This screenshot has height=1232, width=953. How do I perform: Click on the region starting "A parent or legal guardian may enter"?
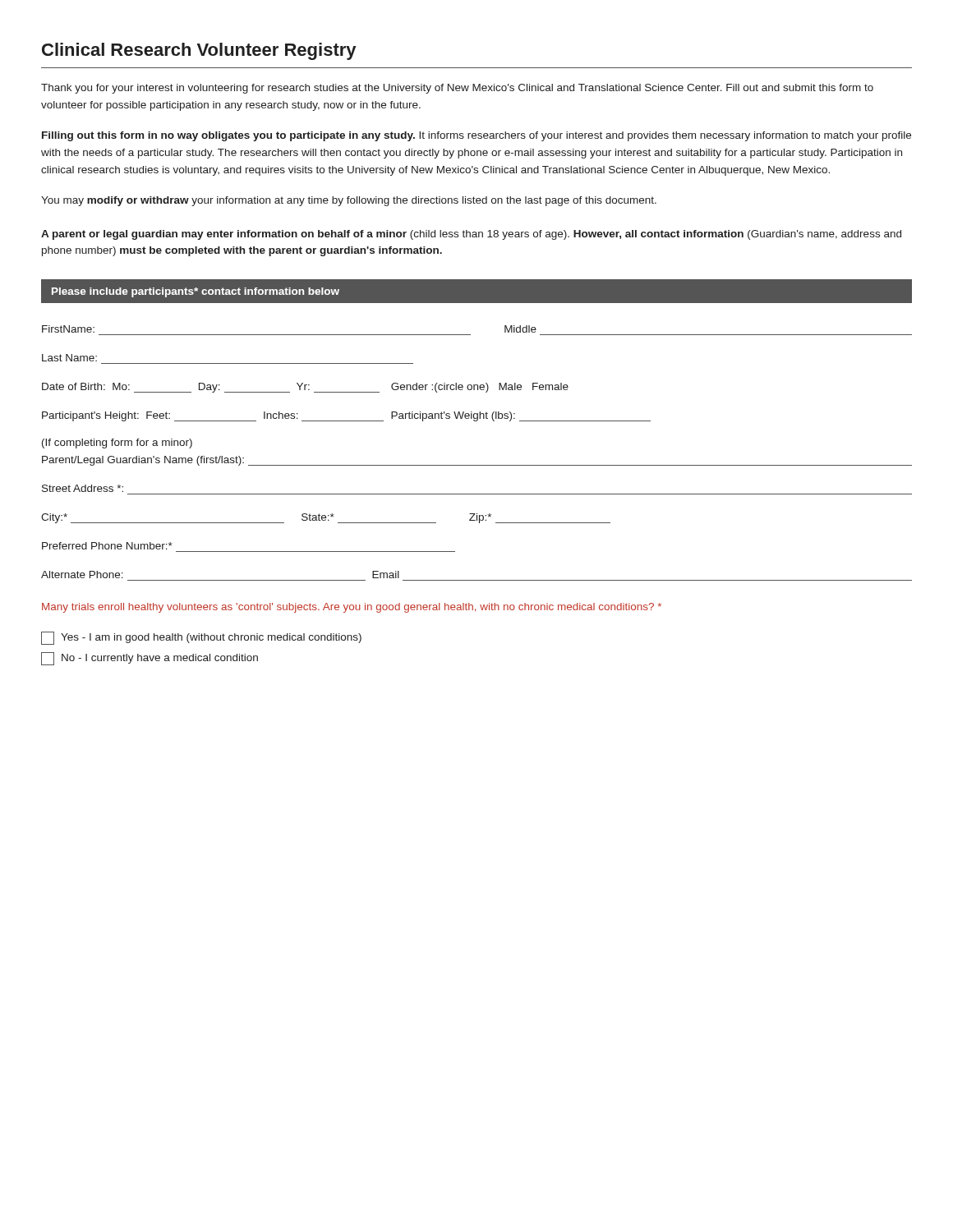coord(472,242)
